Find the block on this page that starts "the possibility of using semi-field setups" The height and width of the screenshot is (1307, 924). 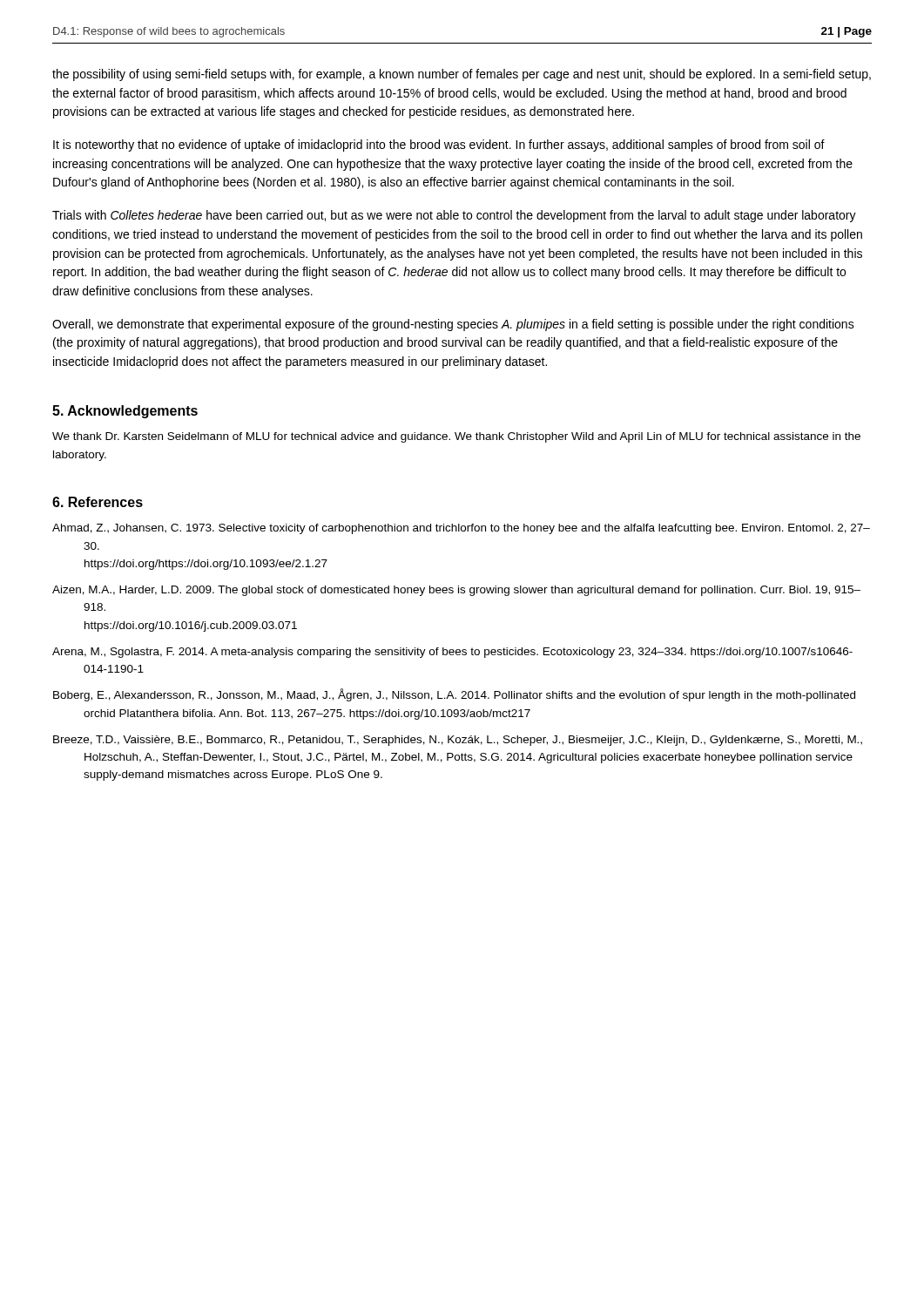click(462, 93)
